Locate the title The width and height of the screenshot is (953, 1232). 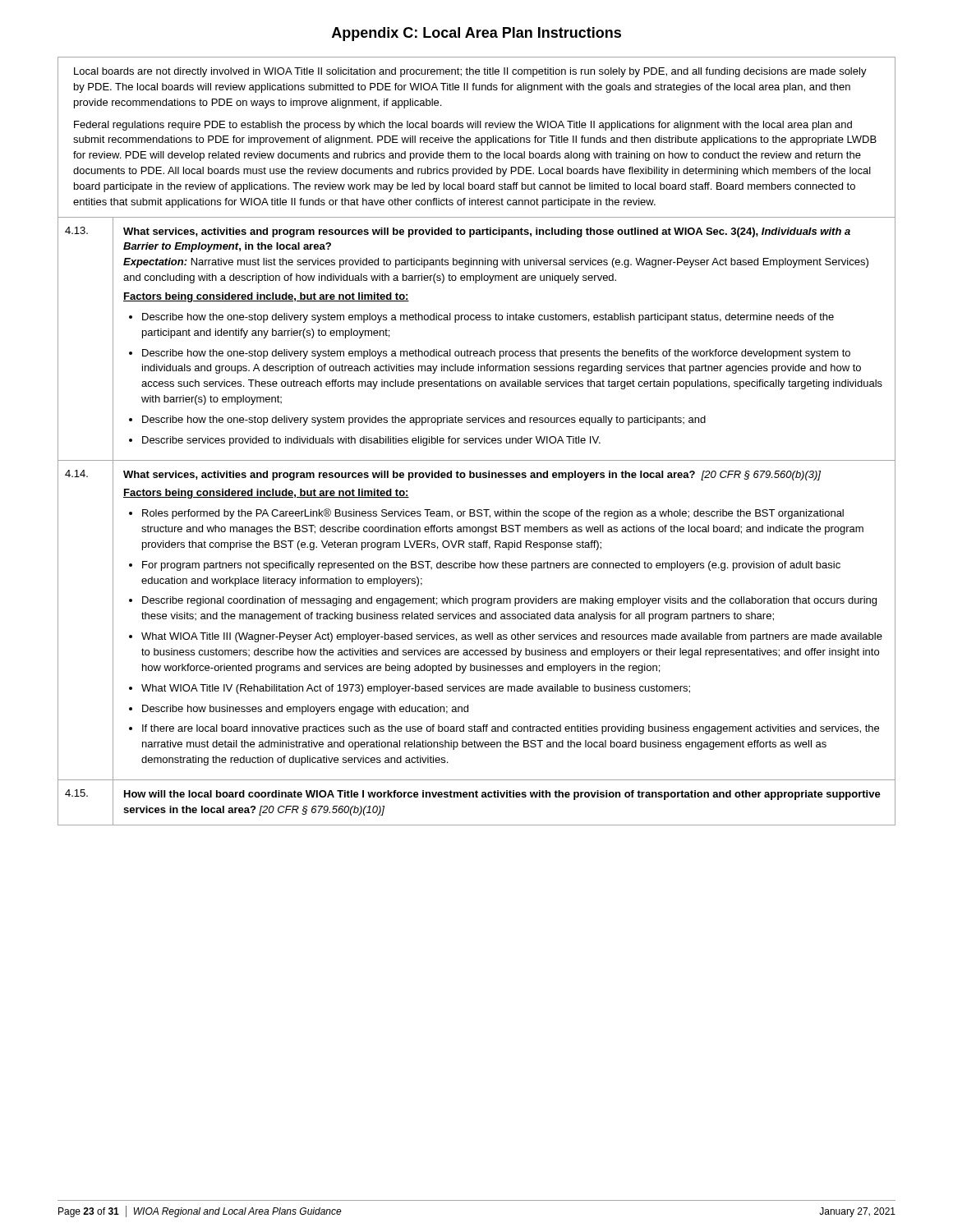476,33
